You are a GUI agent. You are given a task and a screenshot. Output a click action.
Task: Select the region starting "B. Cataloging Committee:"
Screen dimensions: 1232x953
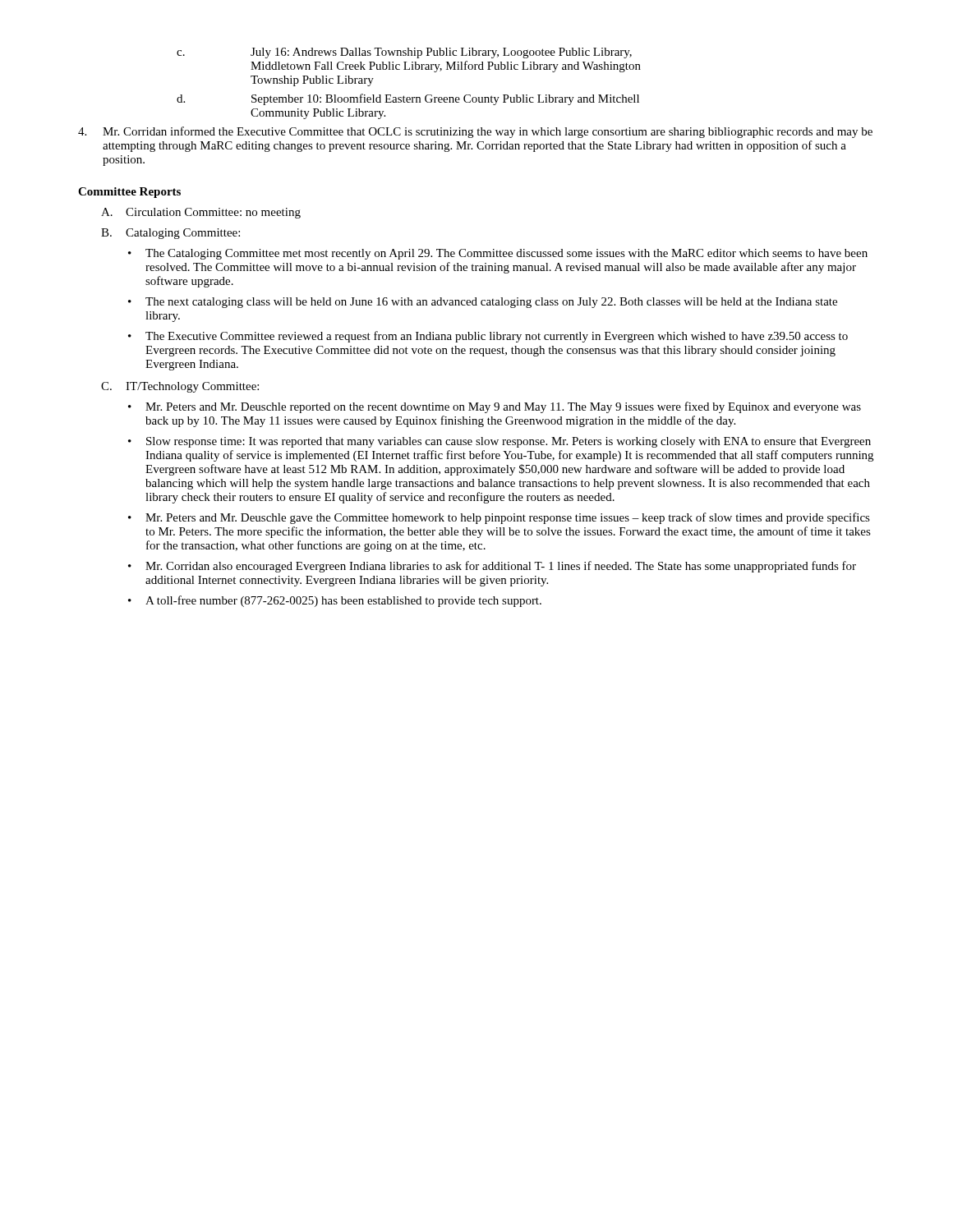[x=170, y=234]
